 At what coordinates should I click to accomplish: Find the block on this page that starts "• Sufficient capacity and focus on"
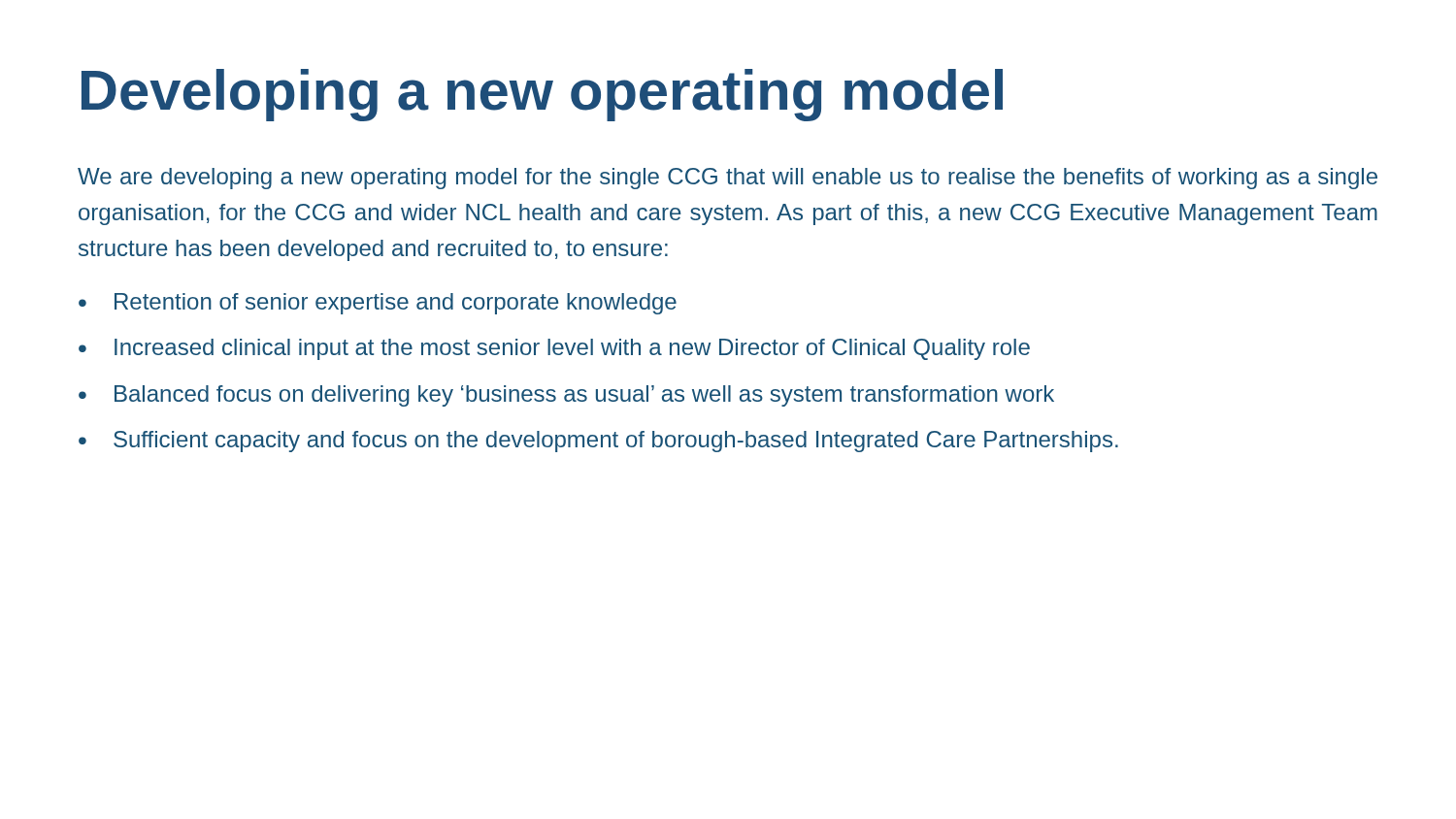tap(728, 440)
